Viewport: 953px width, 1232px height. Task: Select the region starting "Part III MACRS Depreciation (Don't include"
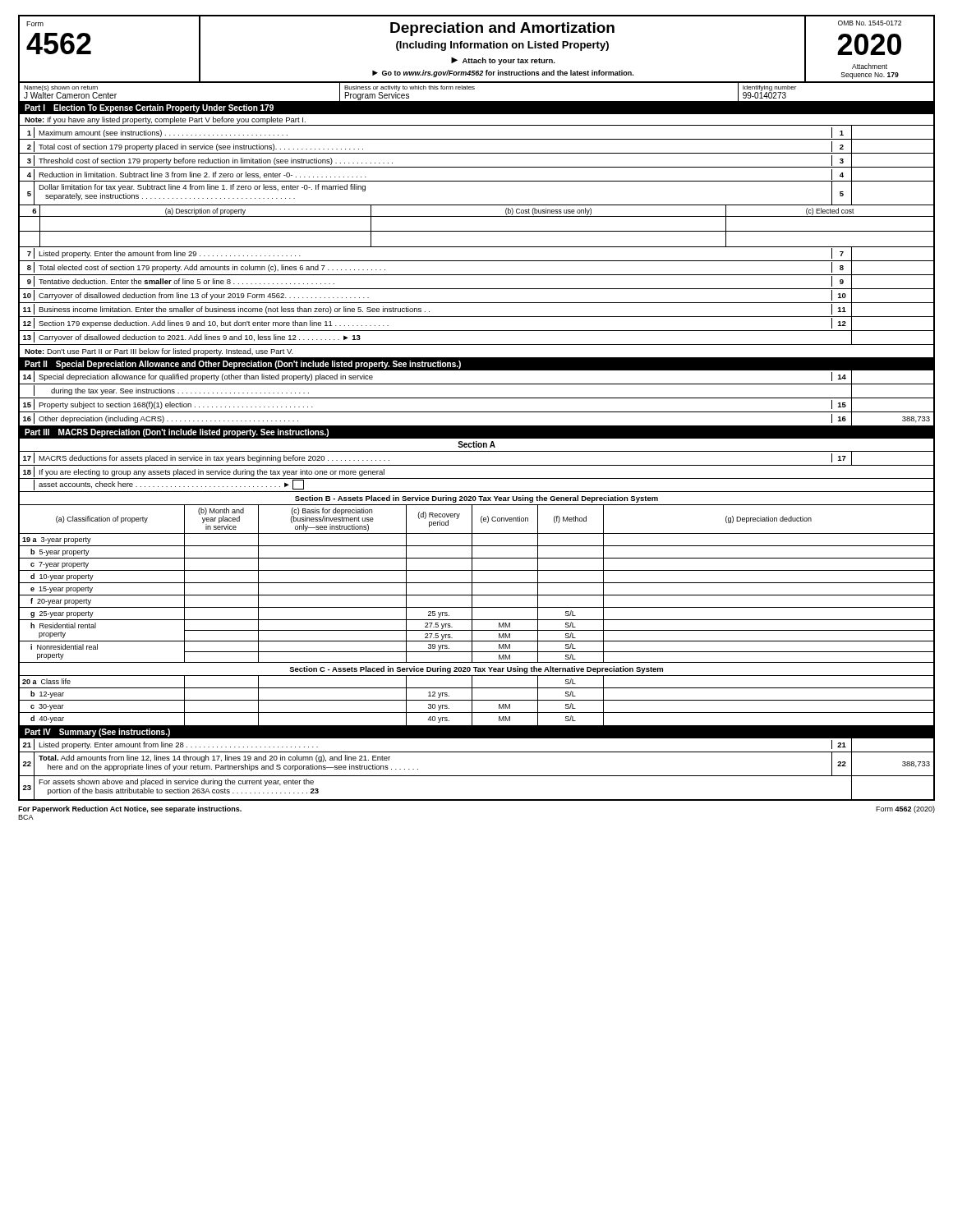pos(177,432)
